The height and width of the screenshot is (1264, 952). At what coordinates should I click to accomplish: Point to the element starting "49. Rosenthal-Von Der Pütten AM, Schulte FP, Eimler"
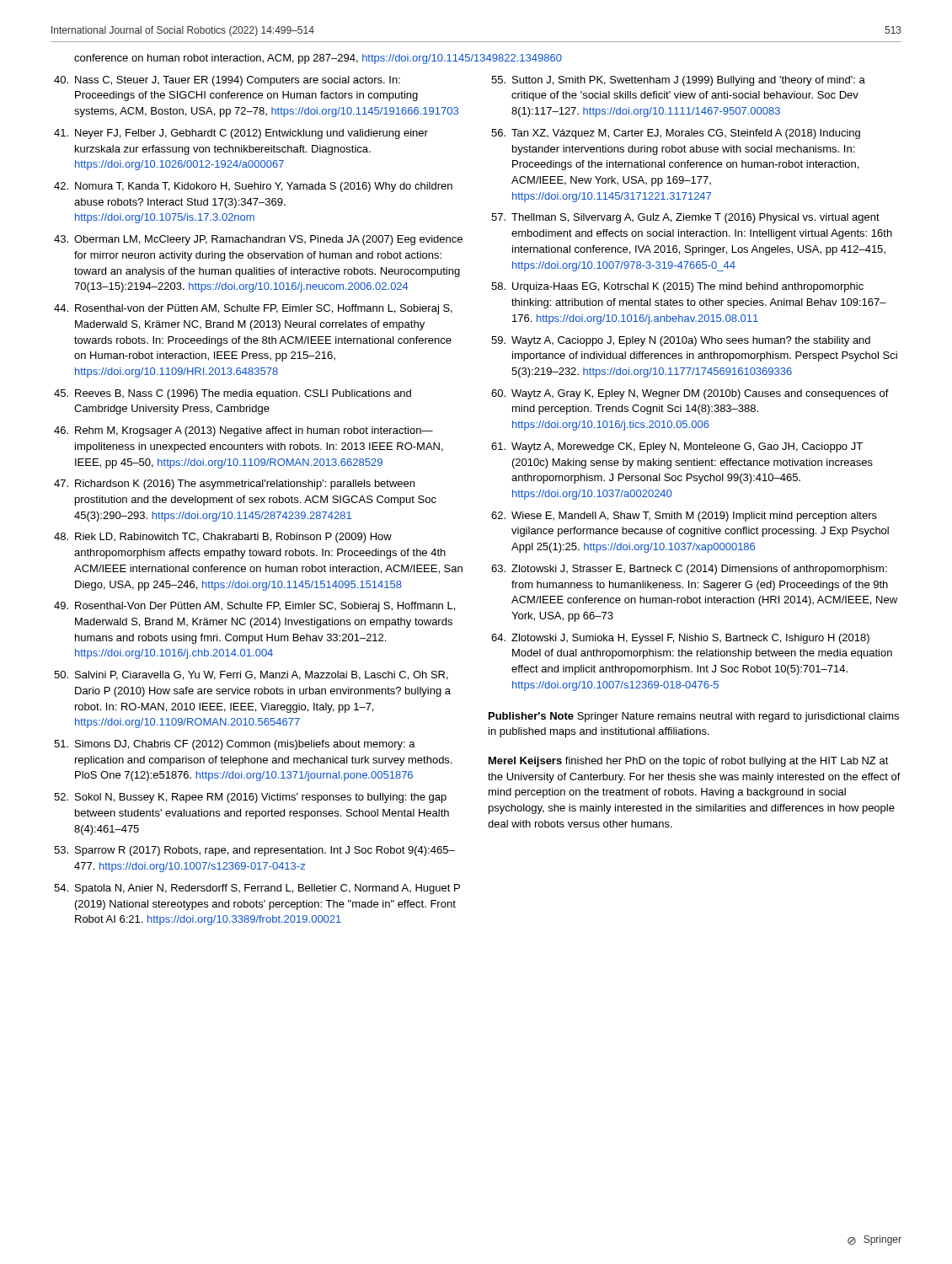click(x=257, y=630)
